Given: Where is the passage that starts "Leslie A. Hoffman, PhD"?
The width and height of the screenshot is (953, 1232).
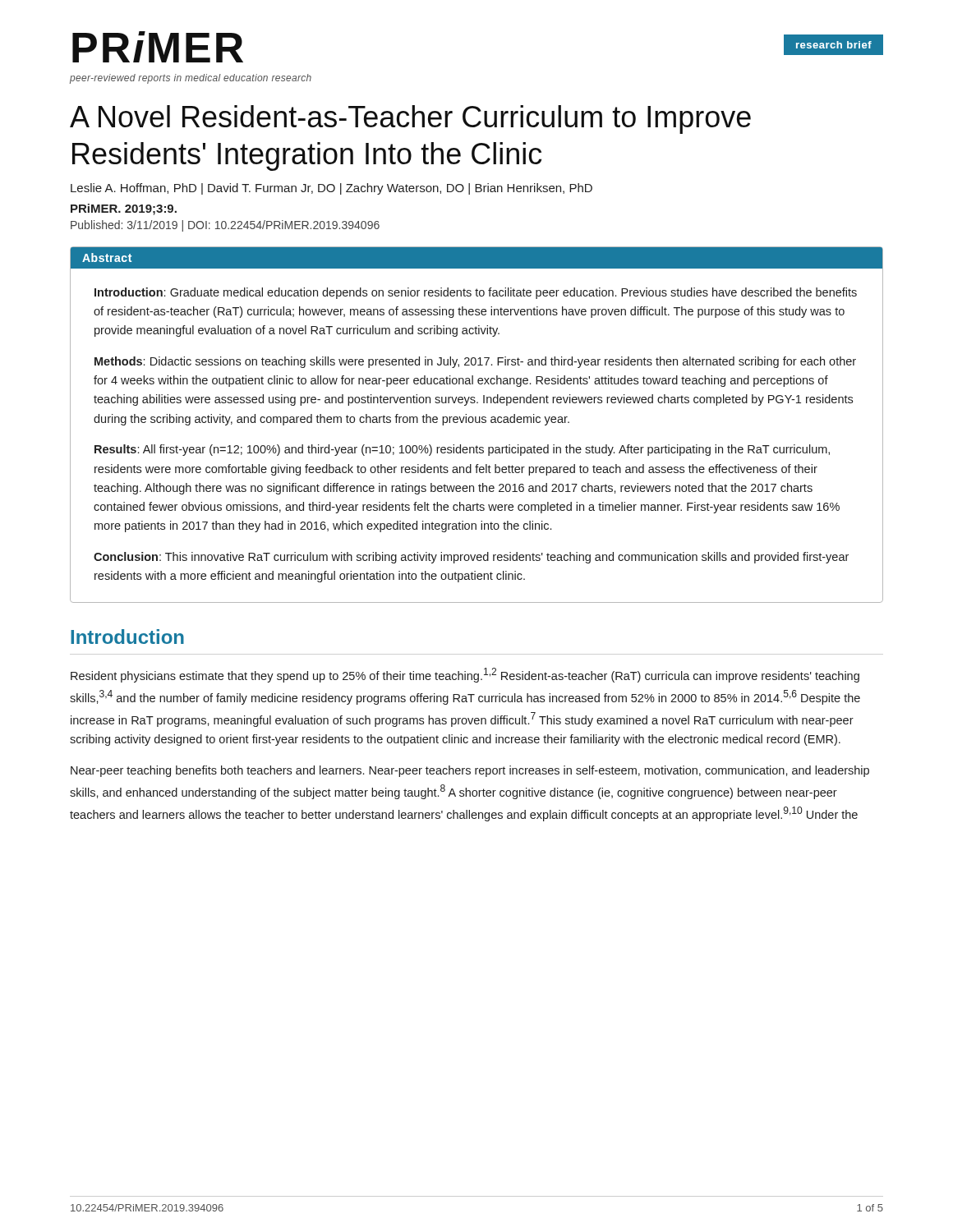Looking at the screenshot, I should click(x=331, y=188).
